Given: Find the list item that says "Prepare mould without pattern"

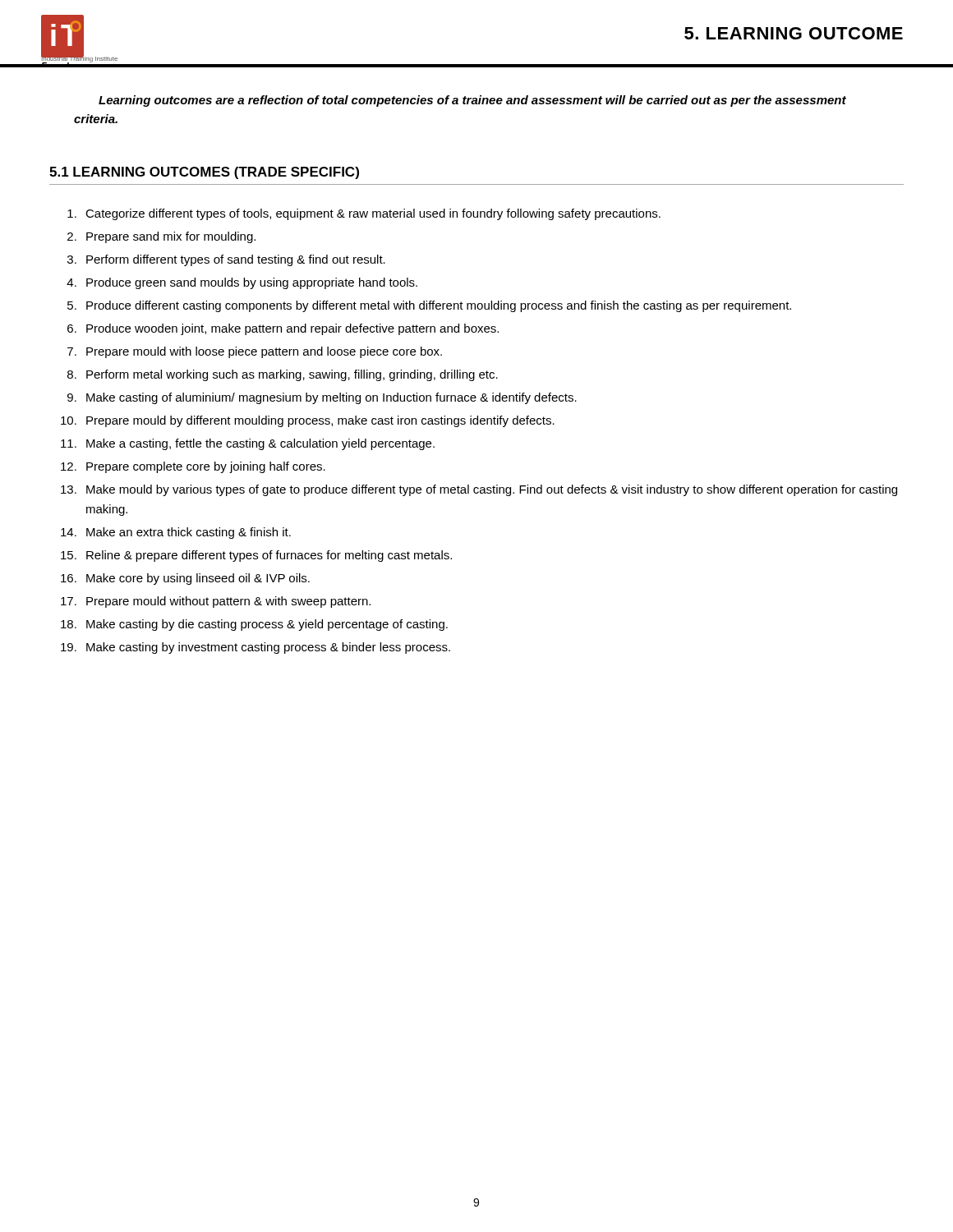Looking at the screenshot, I should coord(229,601).
